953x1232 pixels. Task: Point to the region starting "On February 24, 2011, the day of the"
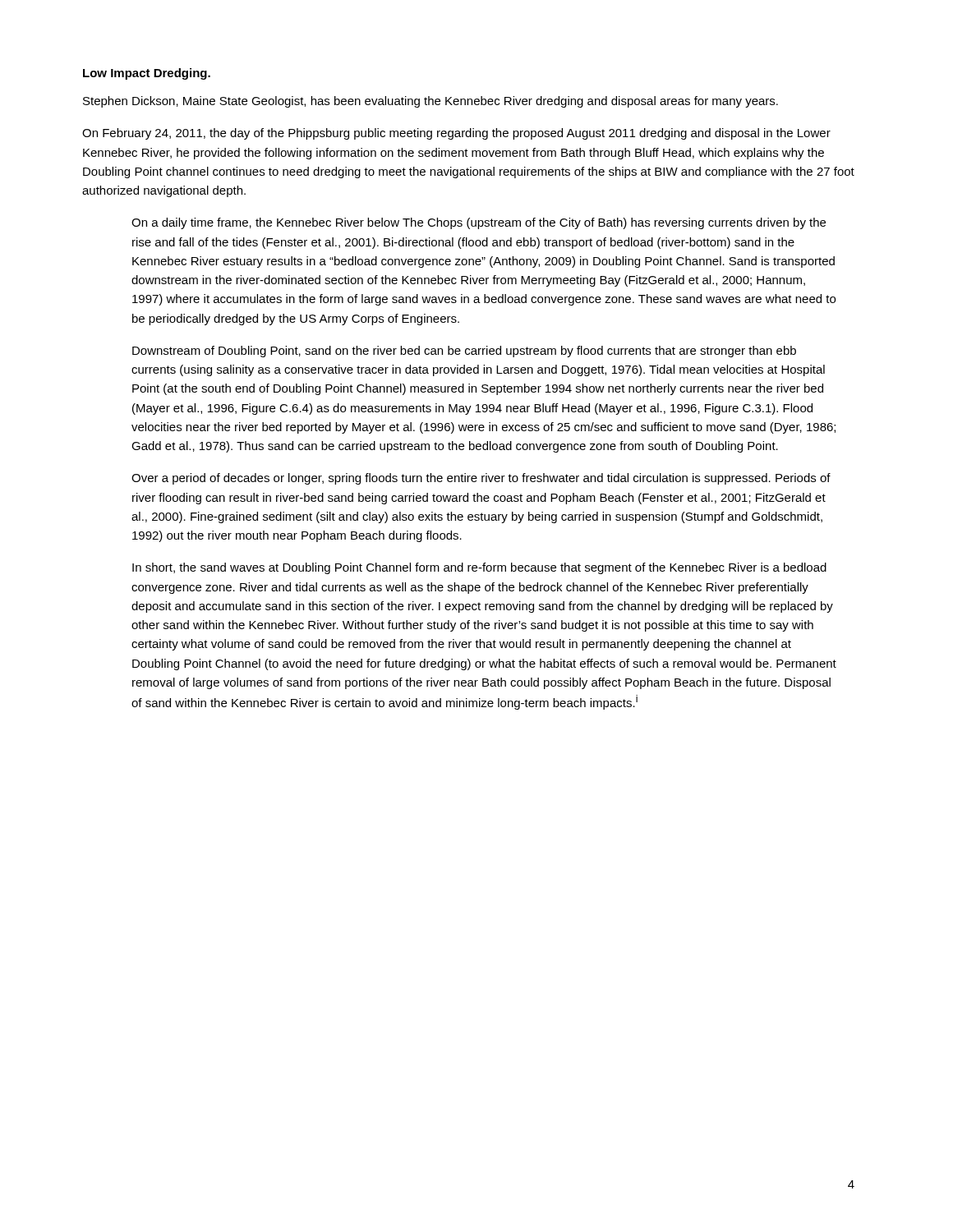[x=468, y=162]
